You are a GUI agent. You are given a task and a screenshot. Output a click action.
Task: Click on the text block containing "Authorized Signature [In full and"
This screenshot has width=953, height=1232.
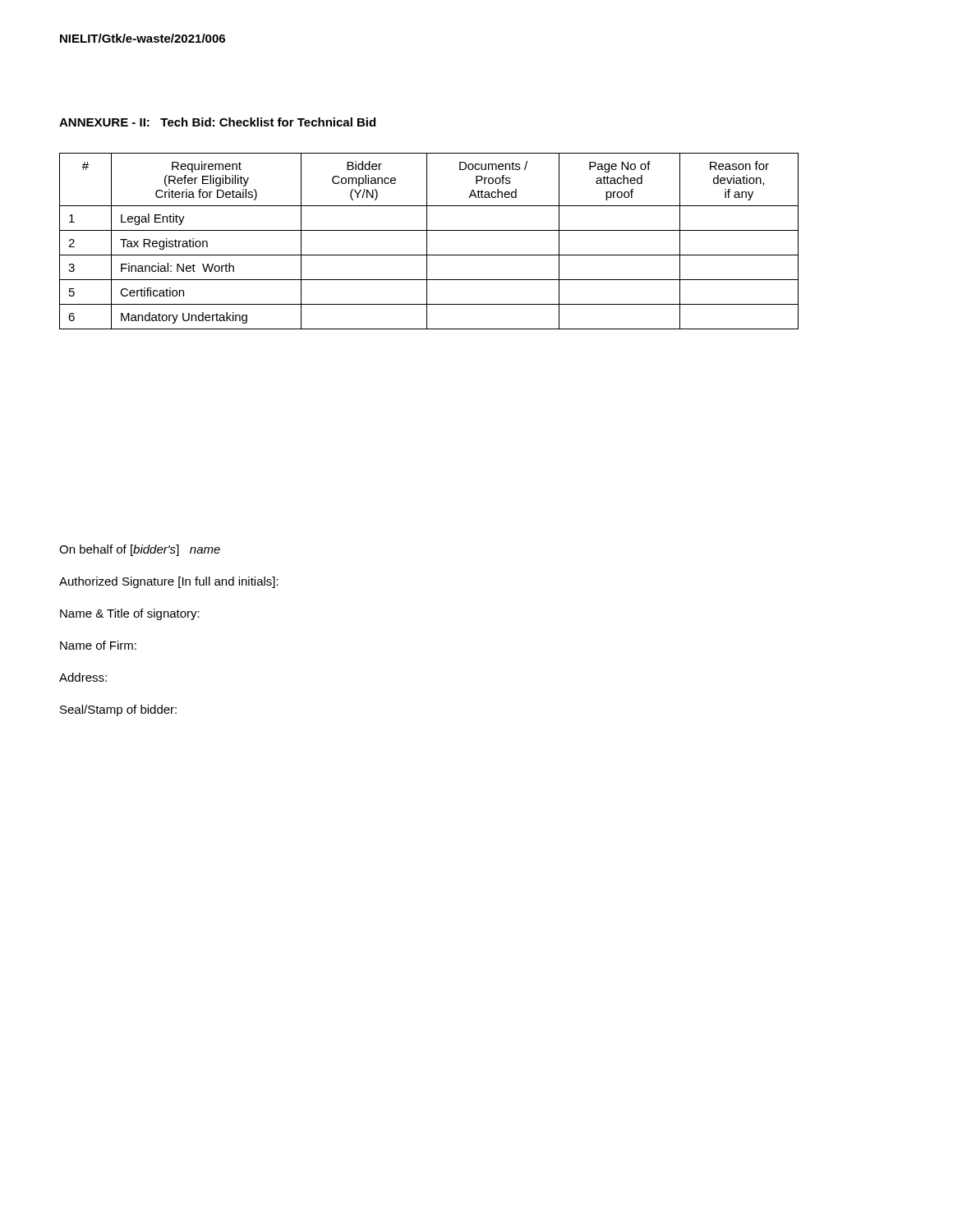pos(169,581)
